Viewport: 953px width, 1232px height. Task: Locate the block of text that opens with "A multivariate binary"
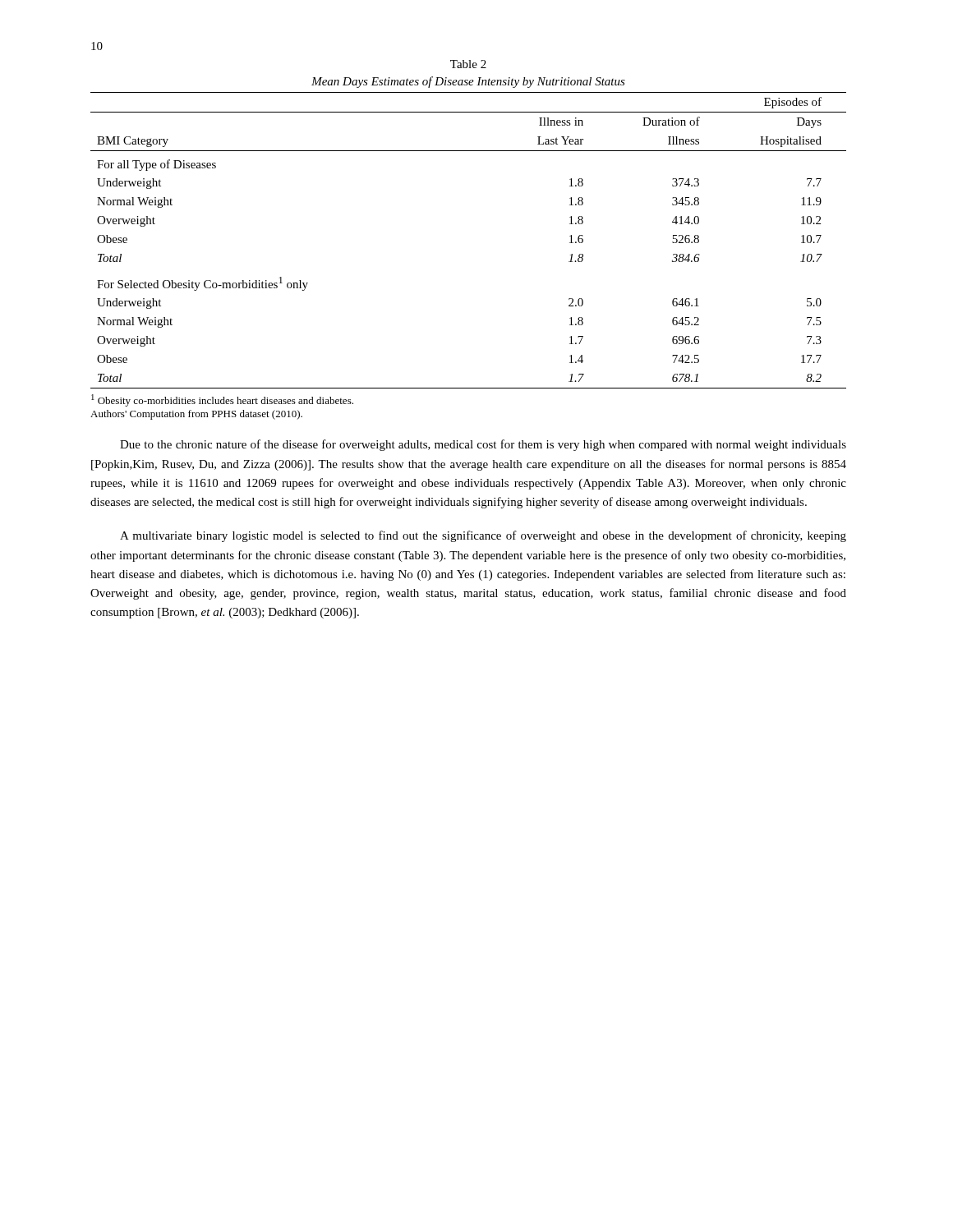tap(468, 574)
